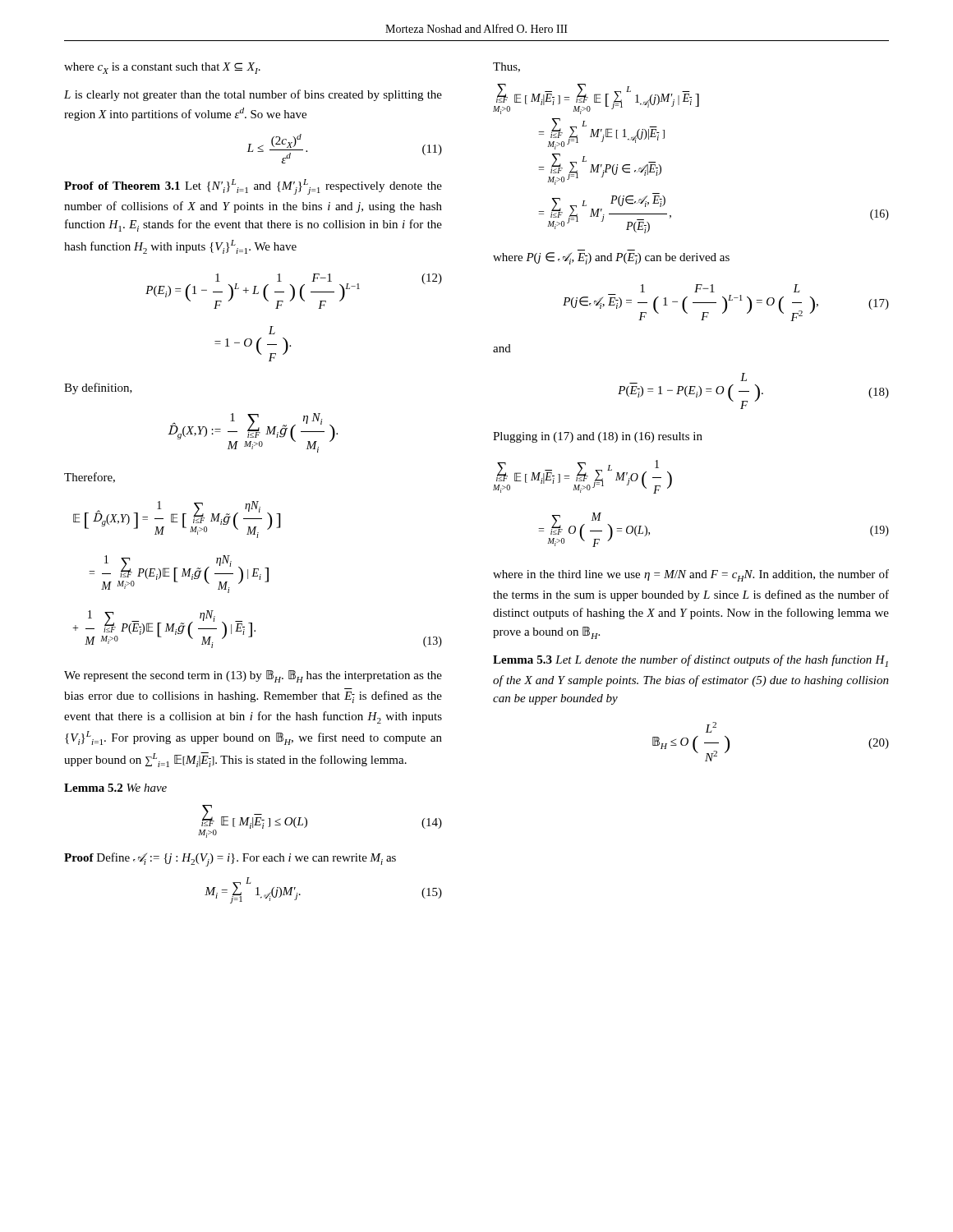Select the text block that reads "Proof of Theorem 3.1 Let {N′i}Li=1 and"
The height and width of the screenshot is (1232, 953).
click(253, 216)
